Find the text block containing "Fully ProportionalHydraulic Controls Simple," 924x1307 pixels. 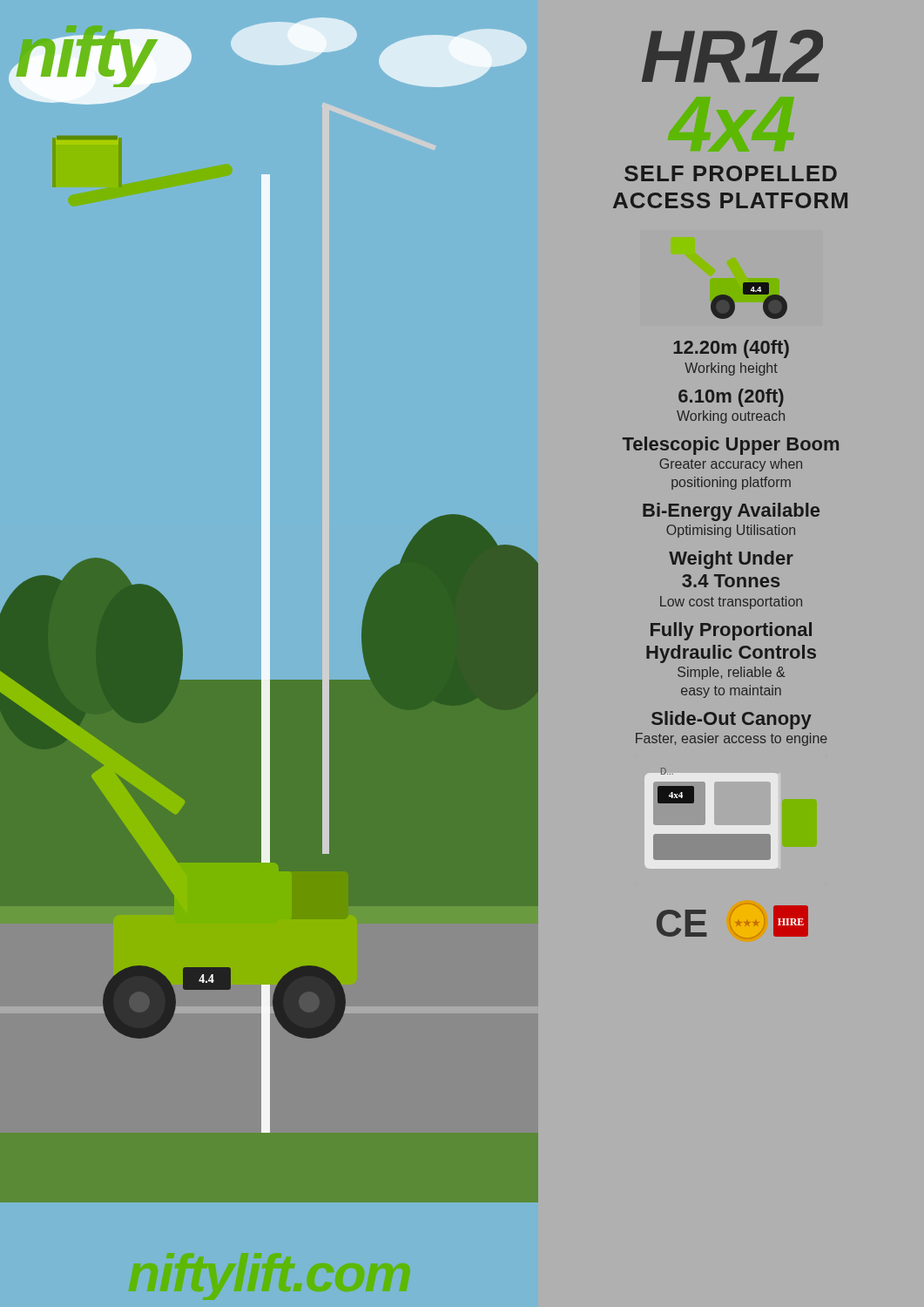click(731, 659)
